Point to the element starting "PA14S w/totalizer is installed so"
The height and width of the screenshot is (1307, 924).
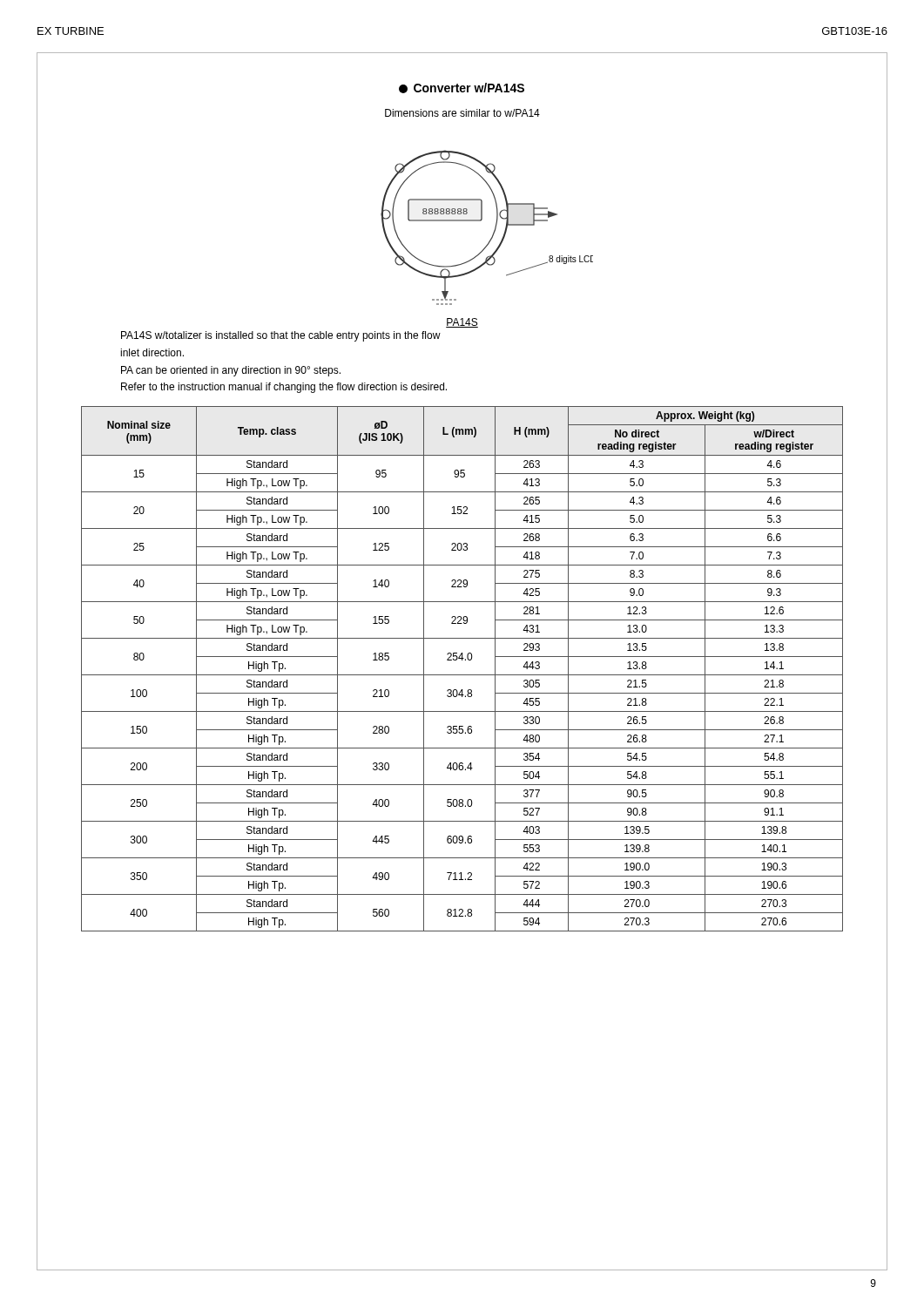click(x=284, y=361)
